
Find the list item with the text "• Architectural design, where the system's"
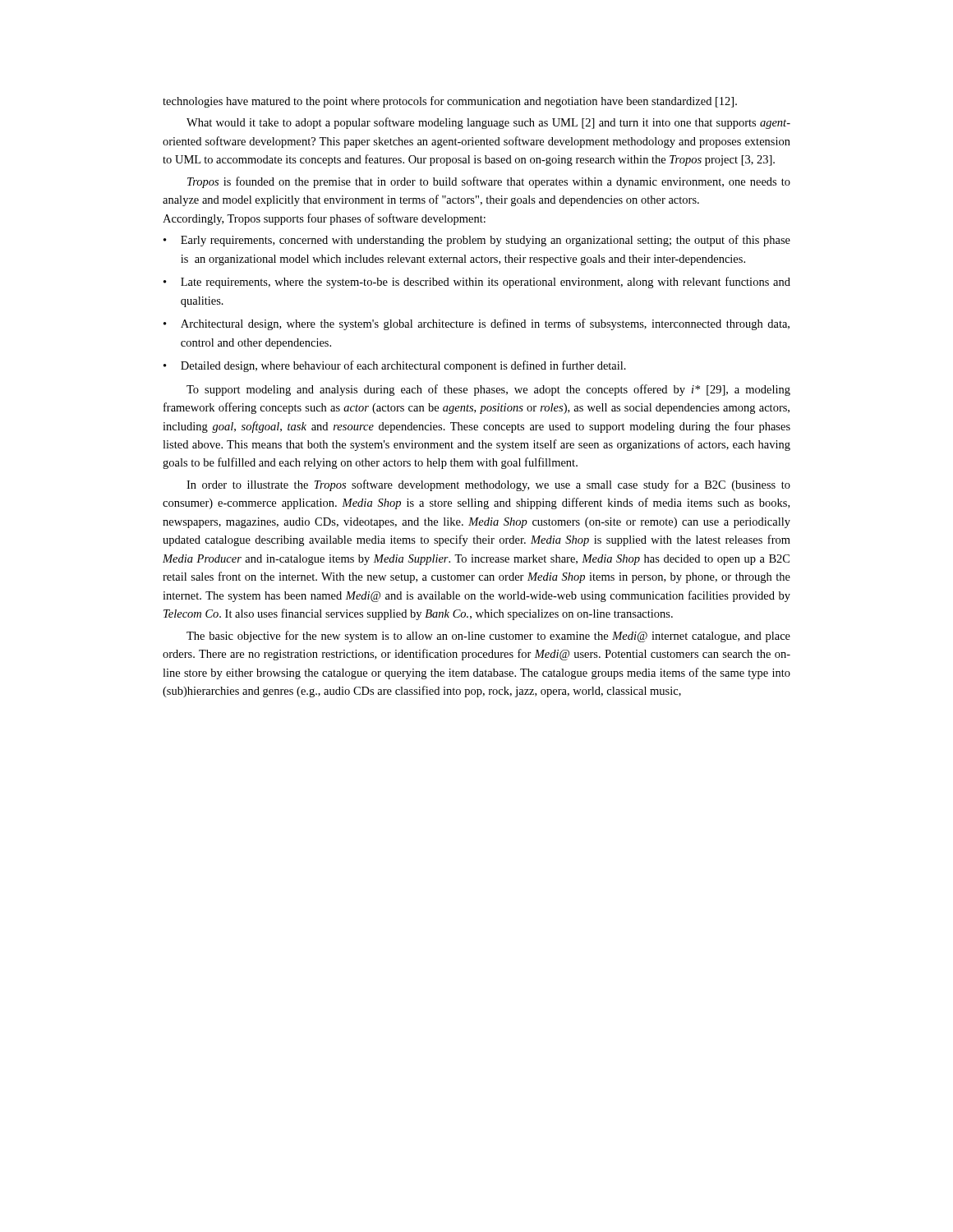[476, 333]
